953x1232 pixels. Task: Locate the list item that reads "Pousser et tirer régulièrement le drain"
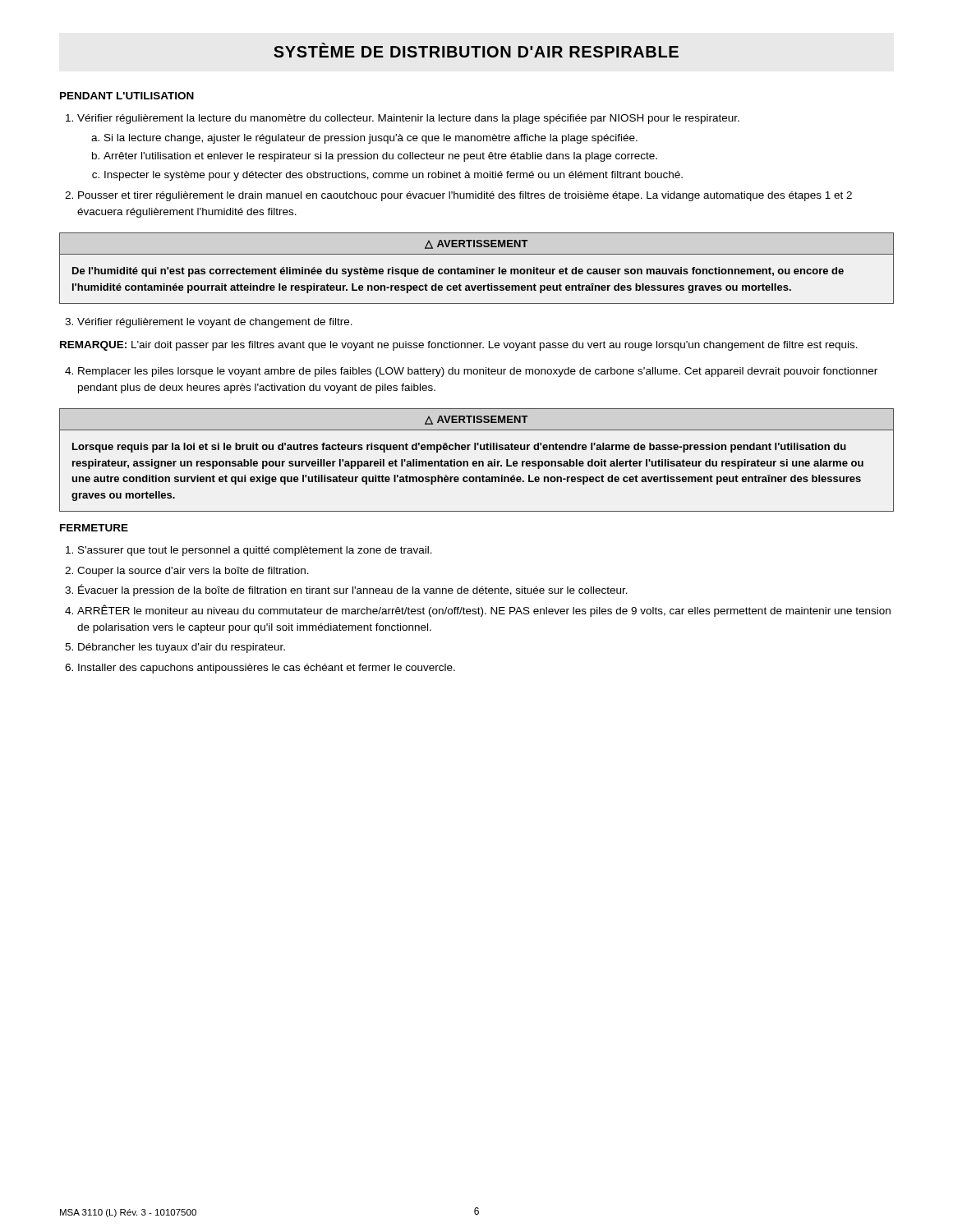(476, 204)
